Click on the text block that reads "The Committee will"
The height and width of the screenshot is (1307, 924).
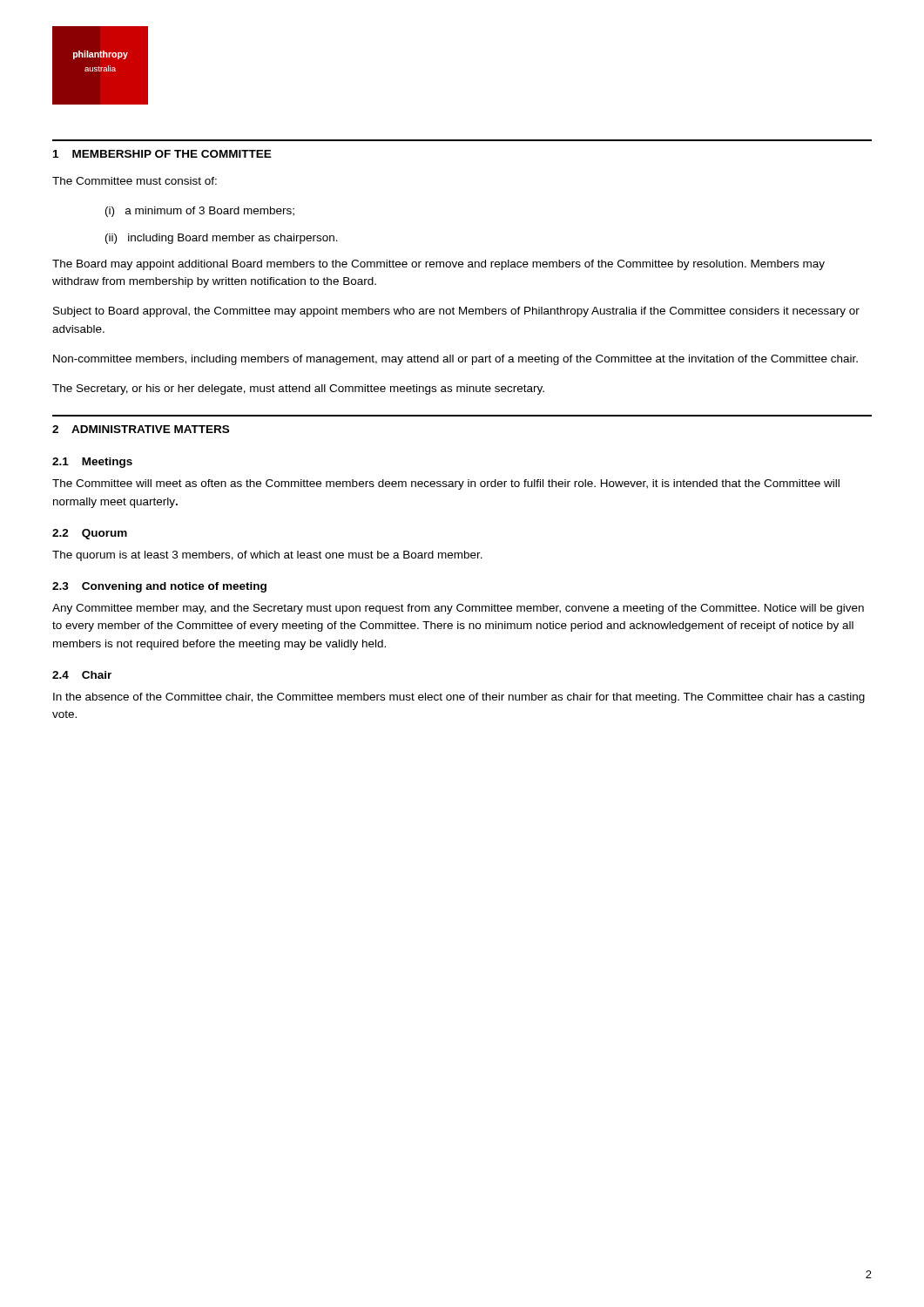tap(446, 492)
